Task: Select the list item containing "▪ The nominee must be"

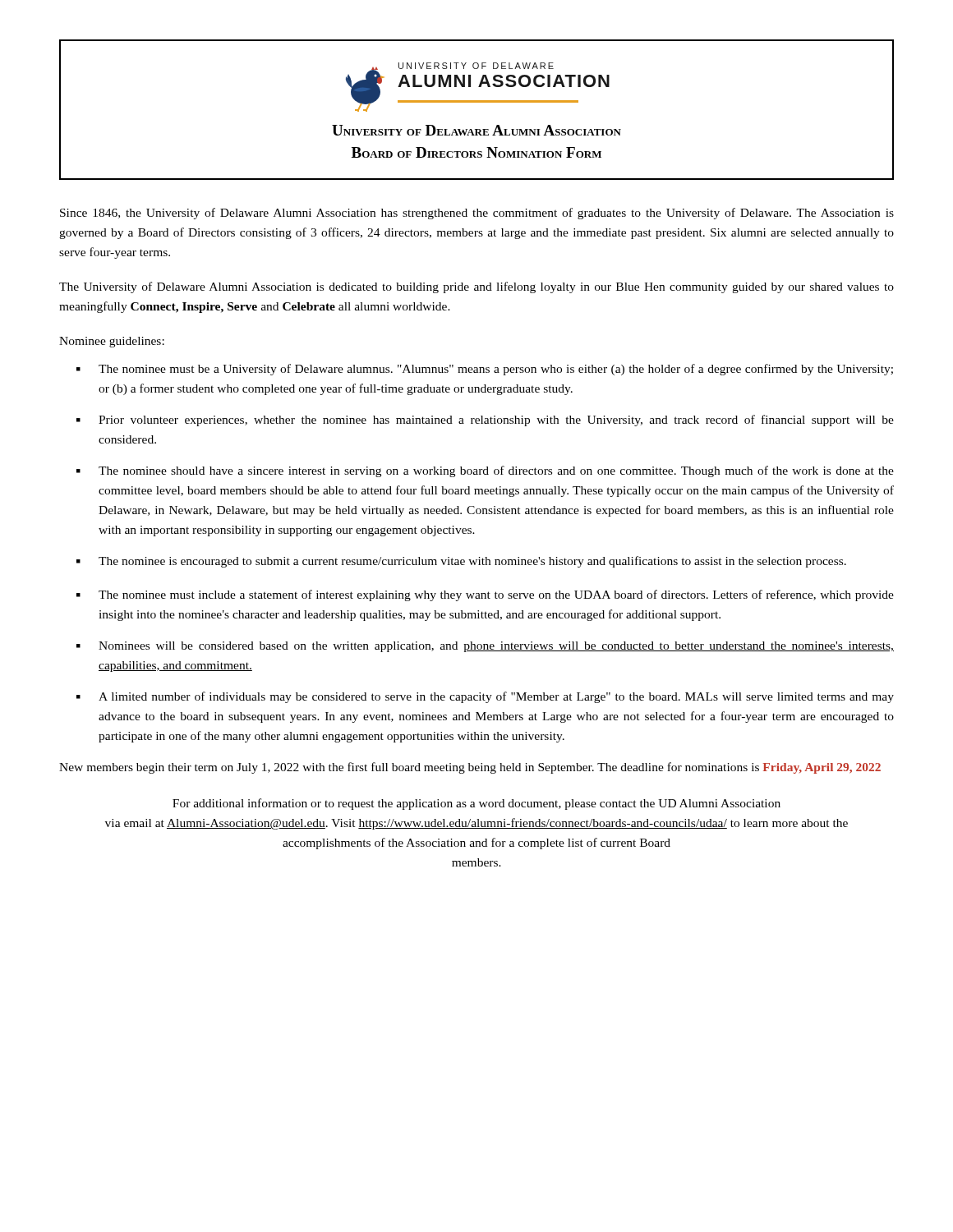Action: point(485,379)
